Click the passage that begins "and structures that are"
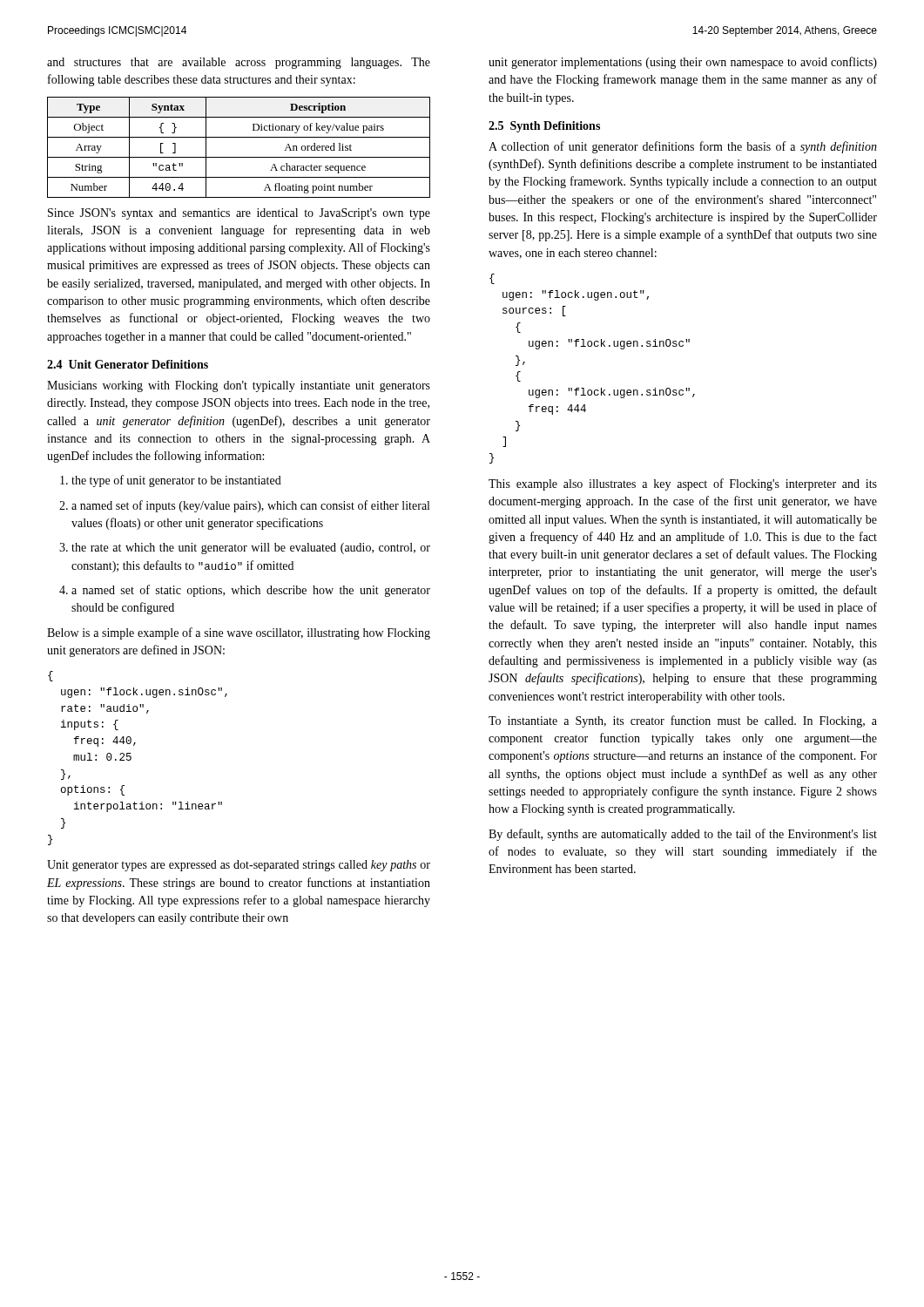 (x=239, y=72)
